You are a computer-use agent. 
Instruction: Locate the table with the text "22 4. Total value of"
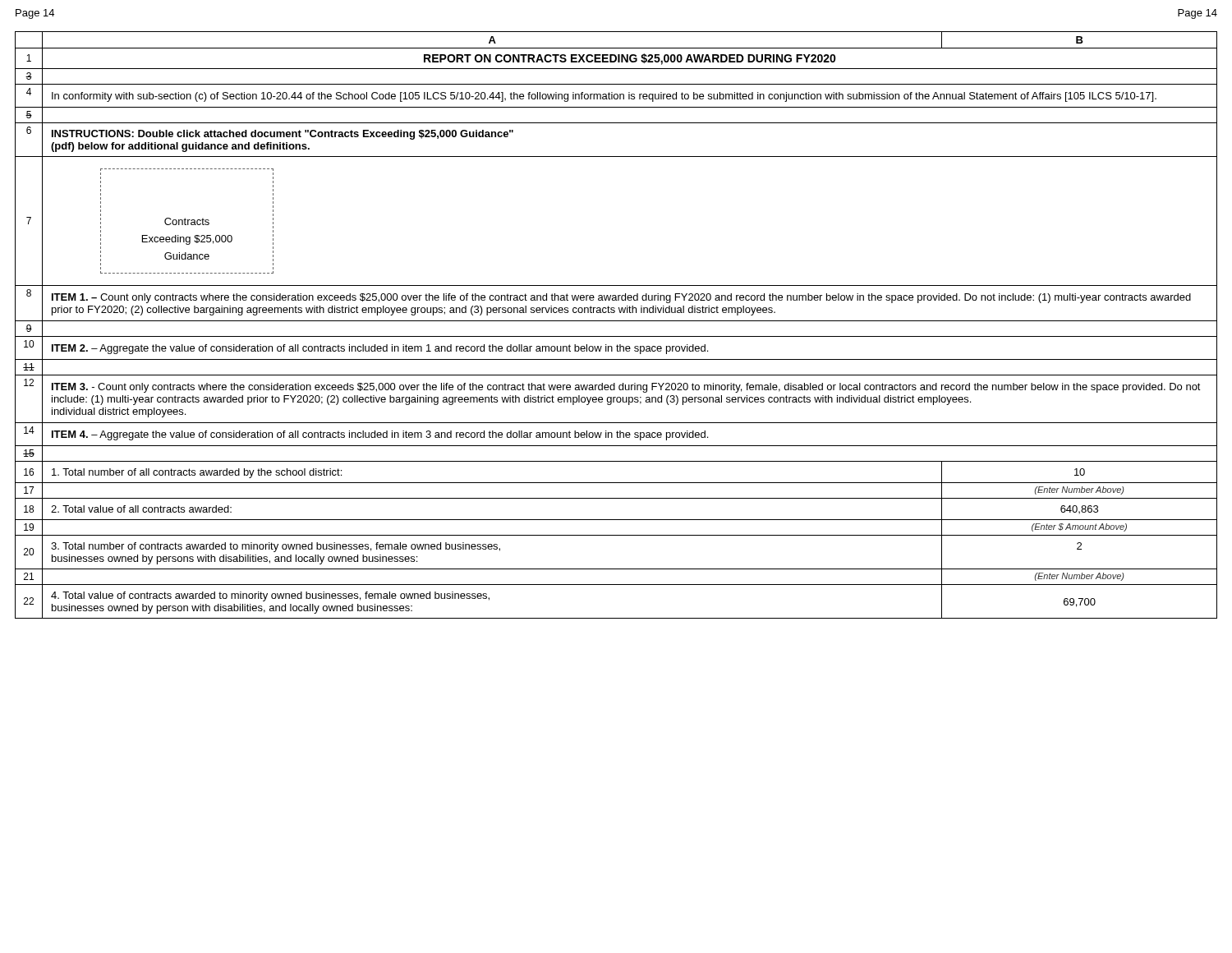(x=616, y=602)
